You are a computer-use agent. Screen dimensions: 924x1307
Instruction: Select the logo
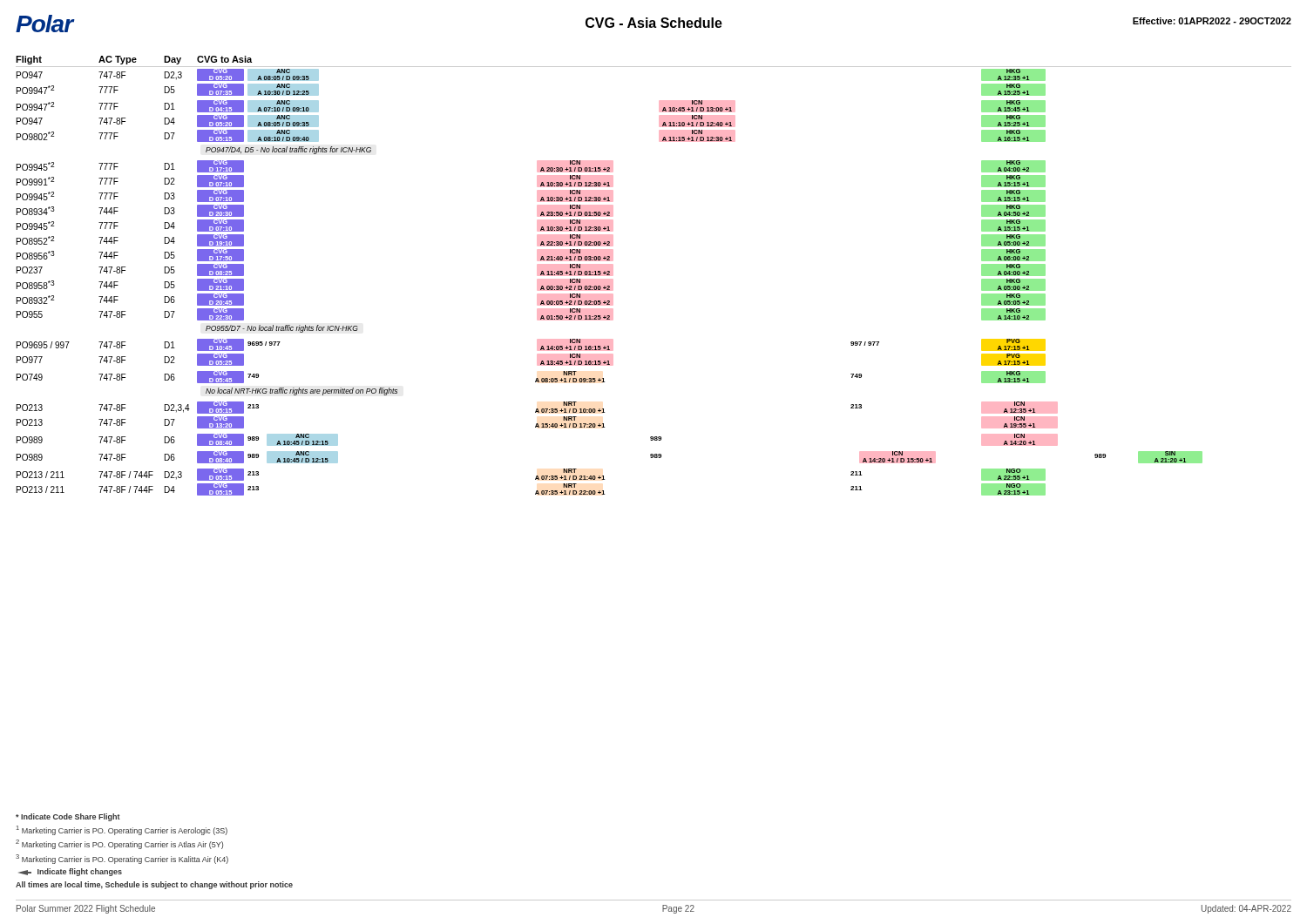click(44, 24)
